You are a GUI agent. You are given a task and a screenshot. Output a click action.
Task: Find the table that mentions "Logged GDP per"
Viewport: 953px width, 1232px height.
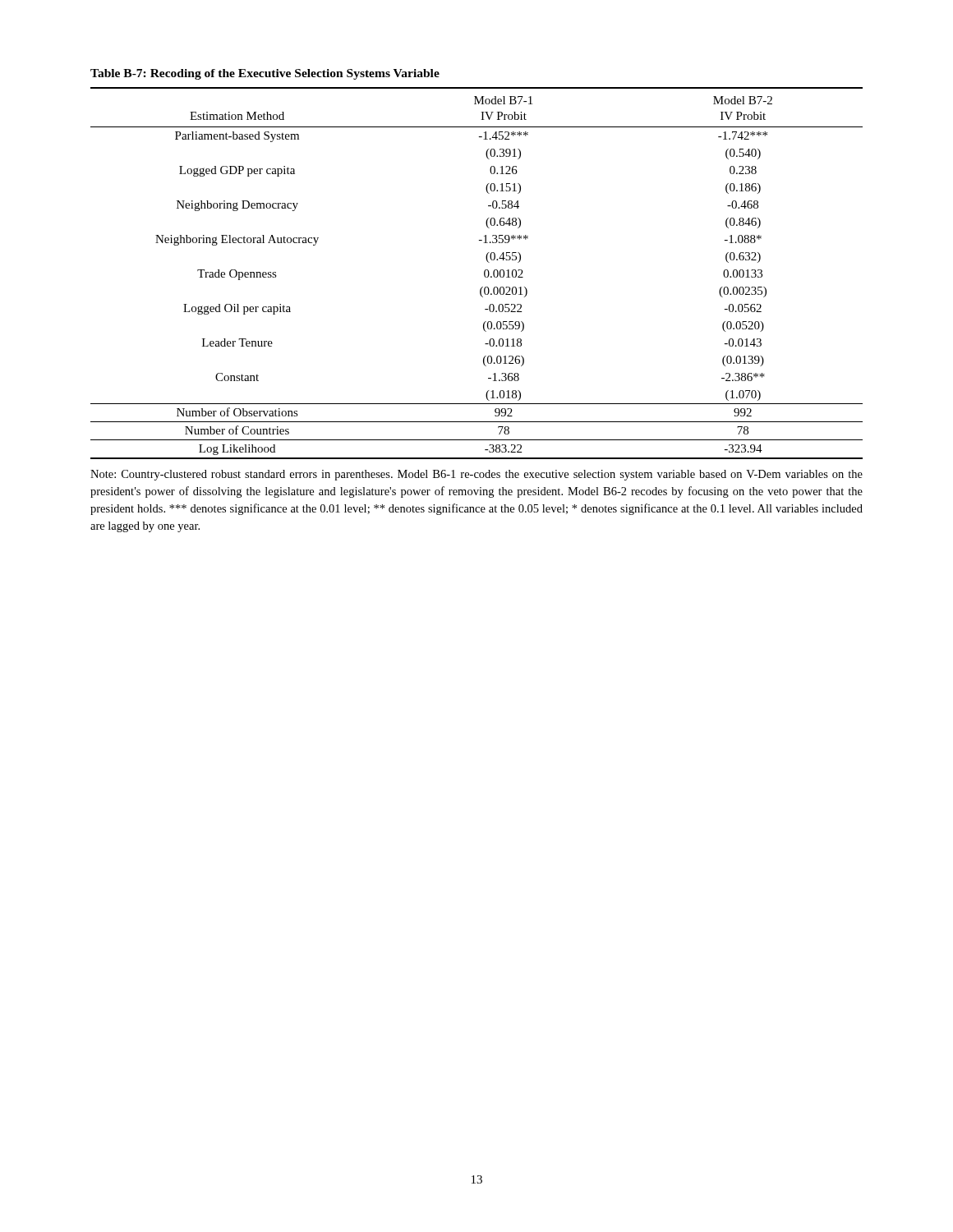click(476, 273)
